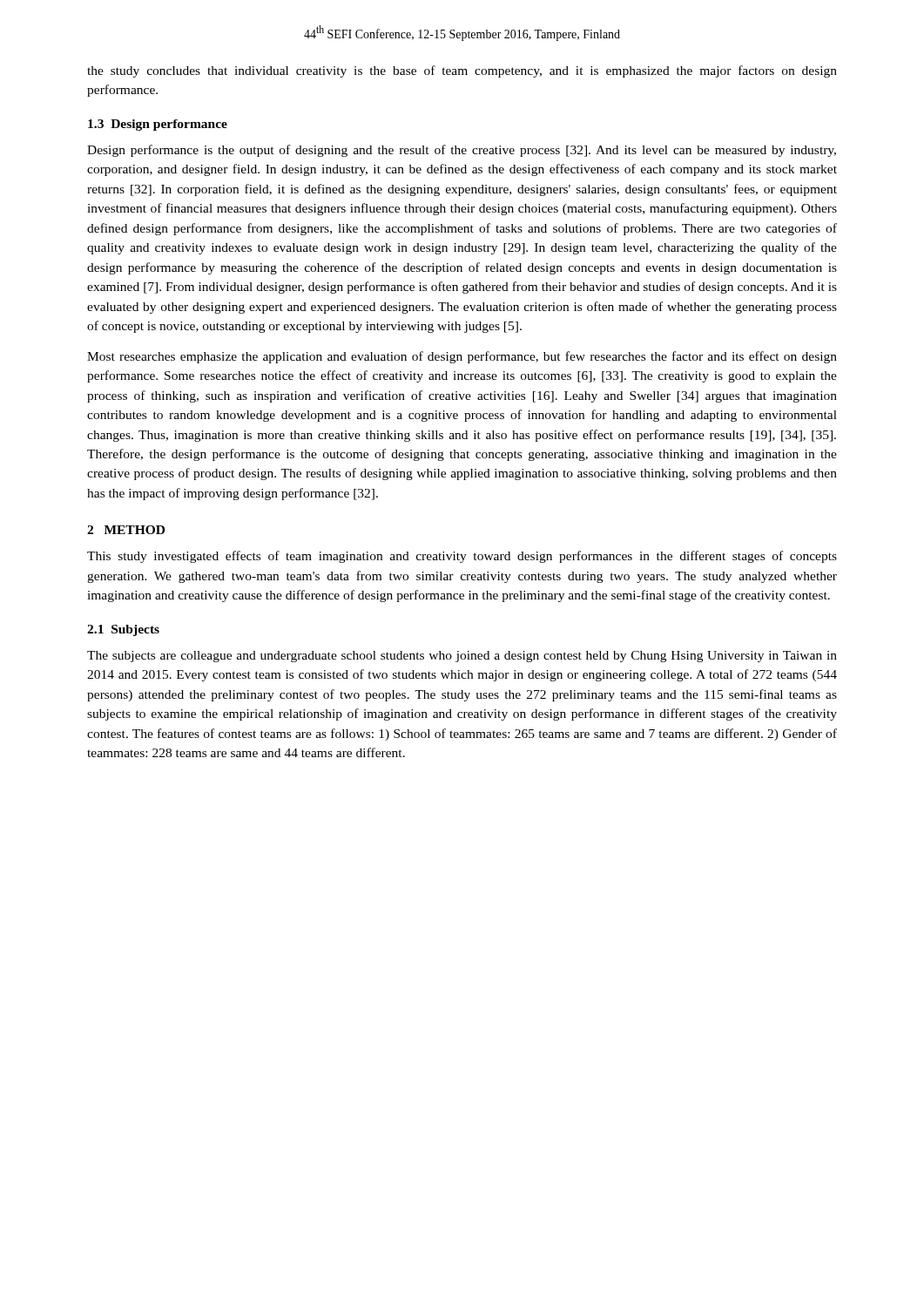Screen dimensions: 1307x924
Task: Find the section header that says "2 METHOD"
Action: click(x=126, y=530)
